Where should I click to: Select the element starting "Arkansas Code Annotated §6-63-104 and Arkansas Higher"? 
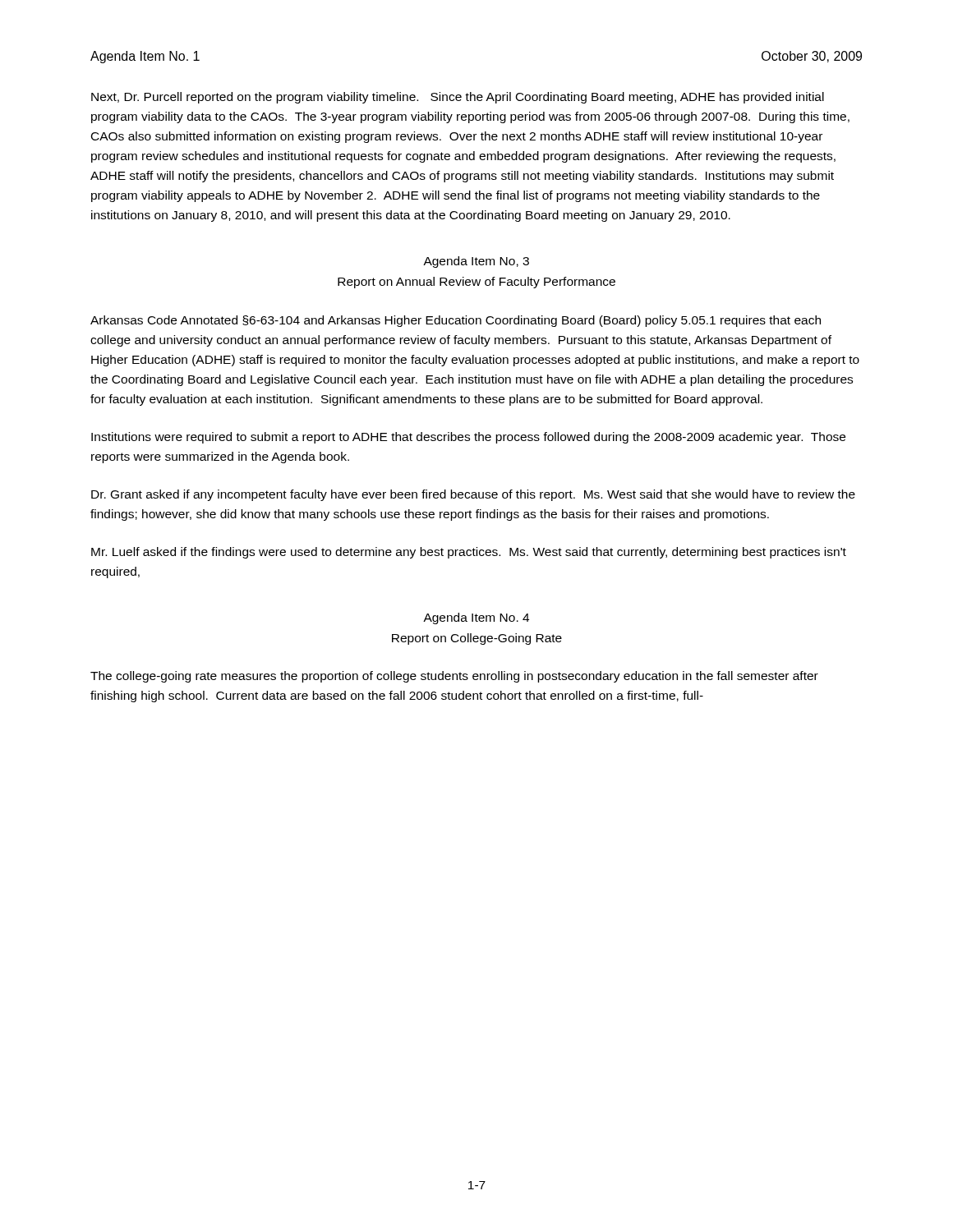[475, 359]
